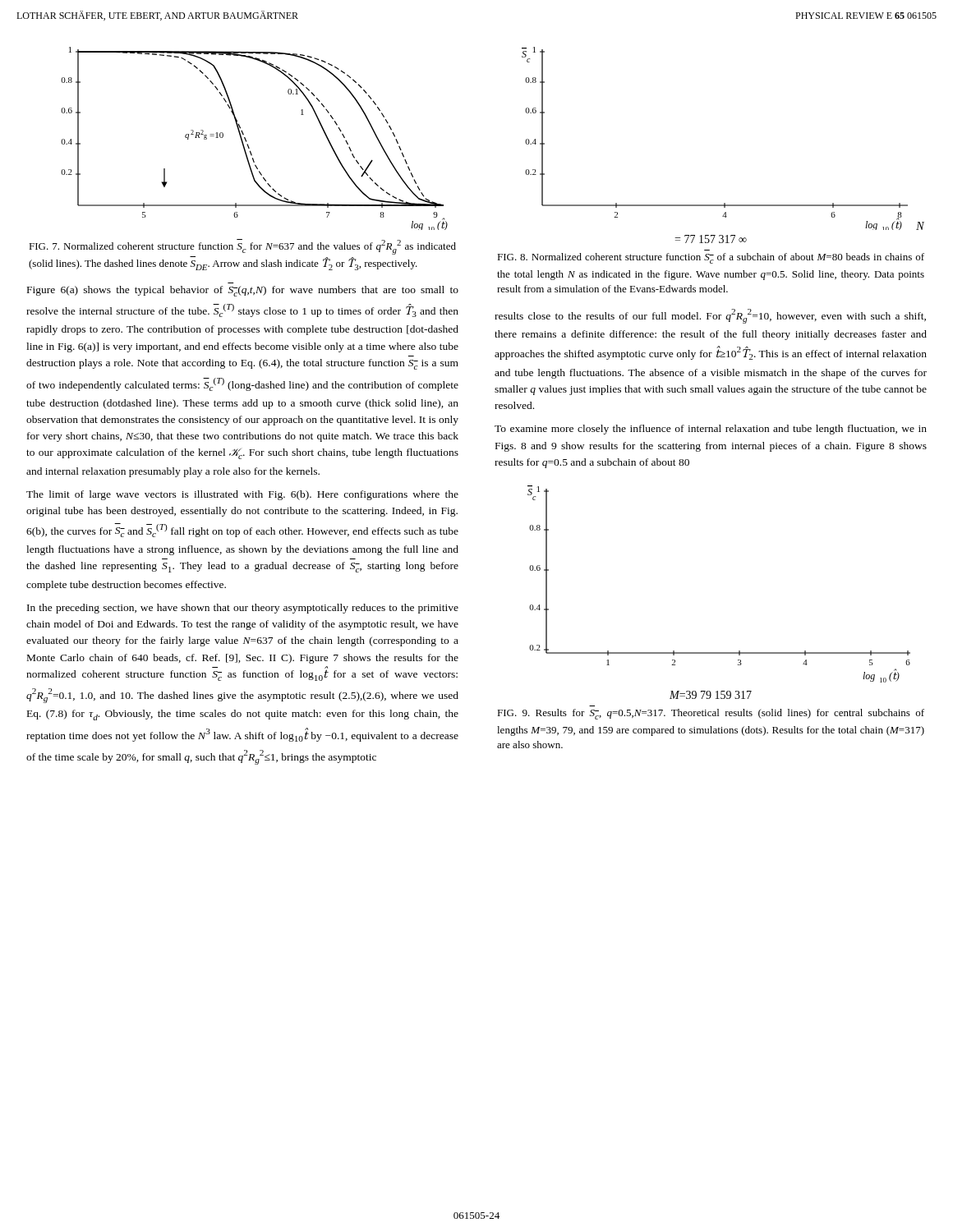Click on the text block that says "The limit of large wave vectors"
This screenshot has height=1232, width=953.
242,539
